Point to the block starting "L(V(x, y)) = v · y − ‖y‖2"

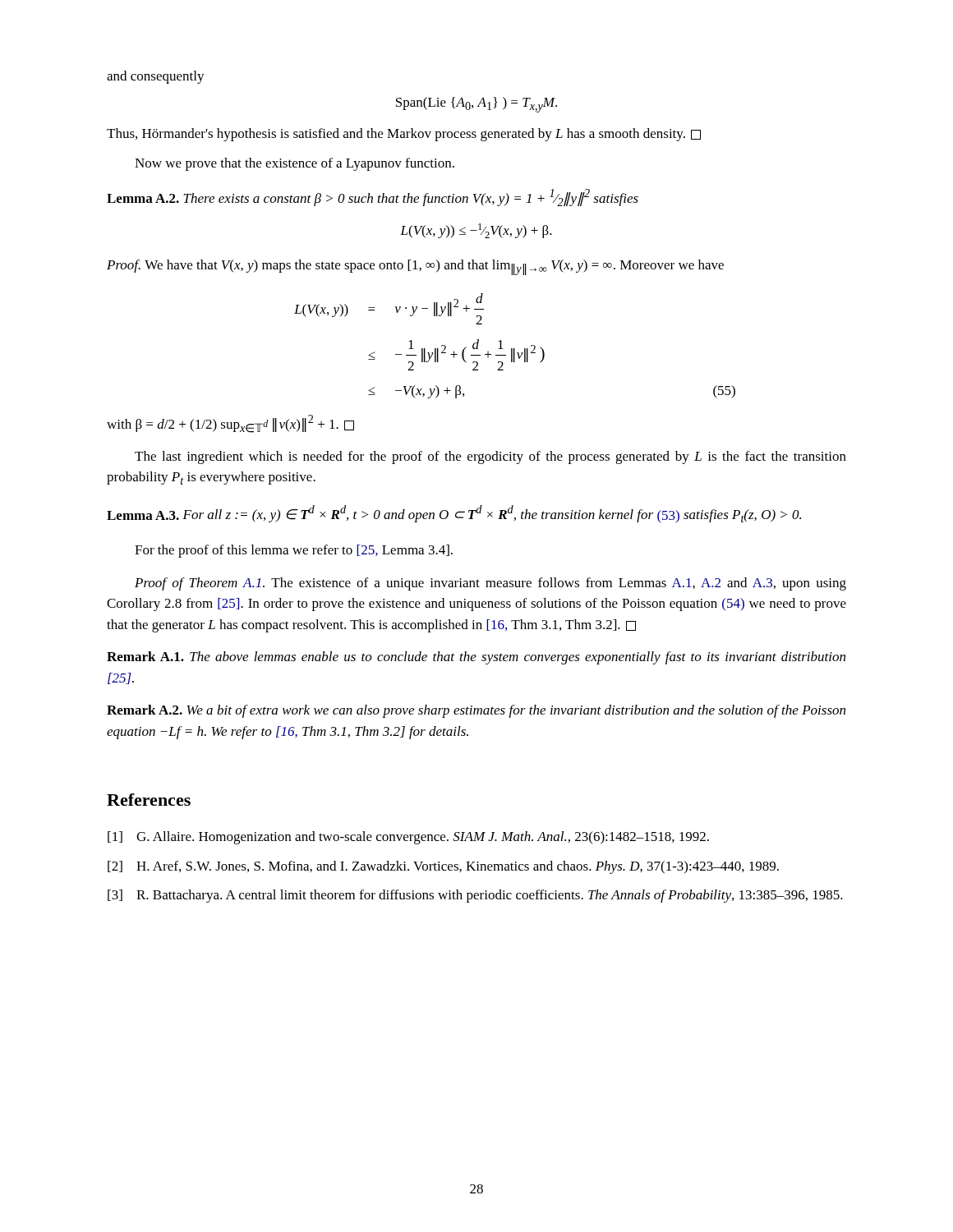(476, 345)
